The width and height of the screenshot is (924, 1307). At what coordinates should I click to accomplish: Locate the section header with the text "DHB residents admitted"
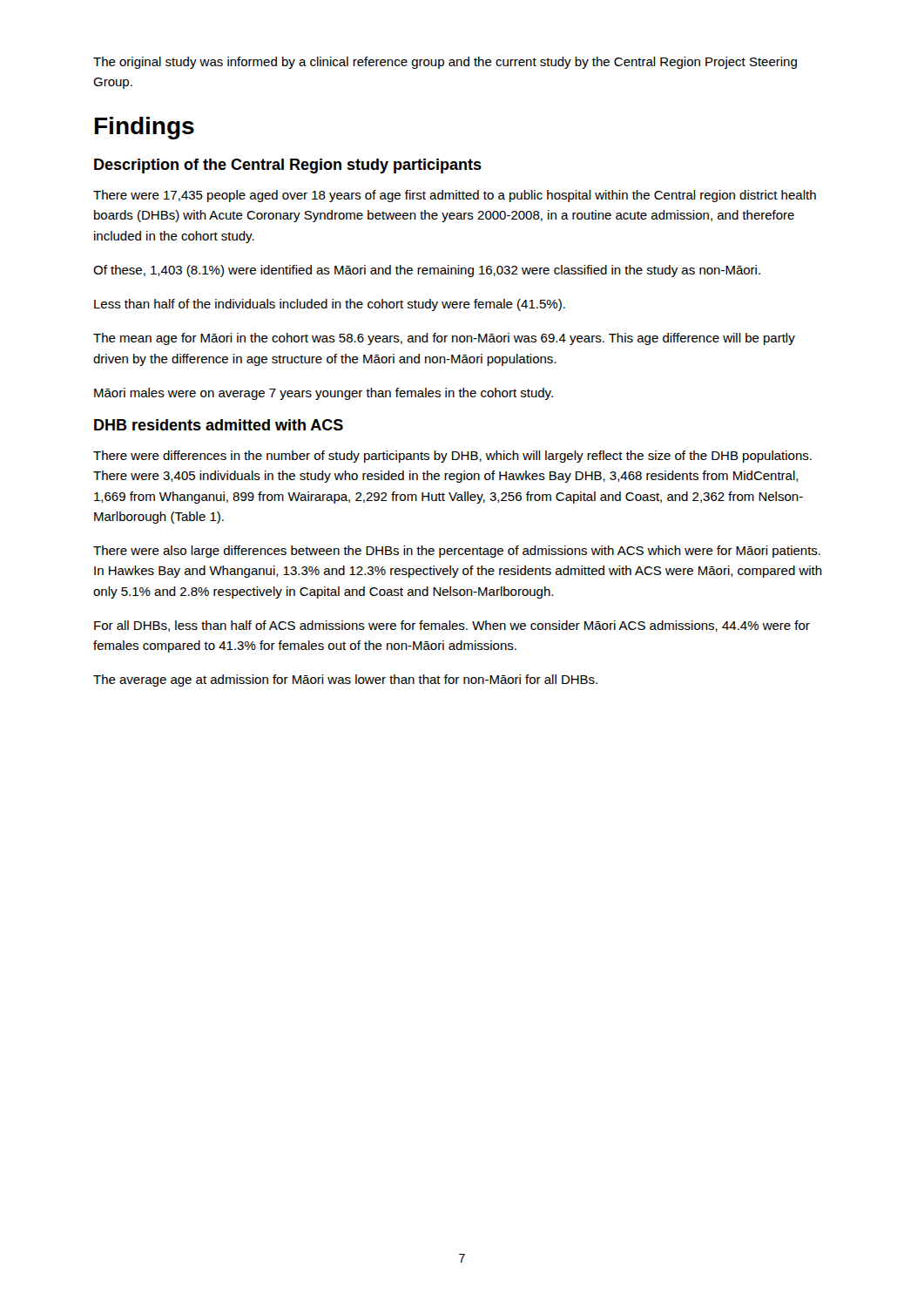(x=219, y=425)
